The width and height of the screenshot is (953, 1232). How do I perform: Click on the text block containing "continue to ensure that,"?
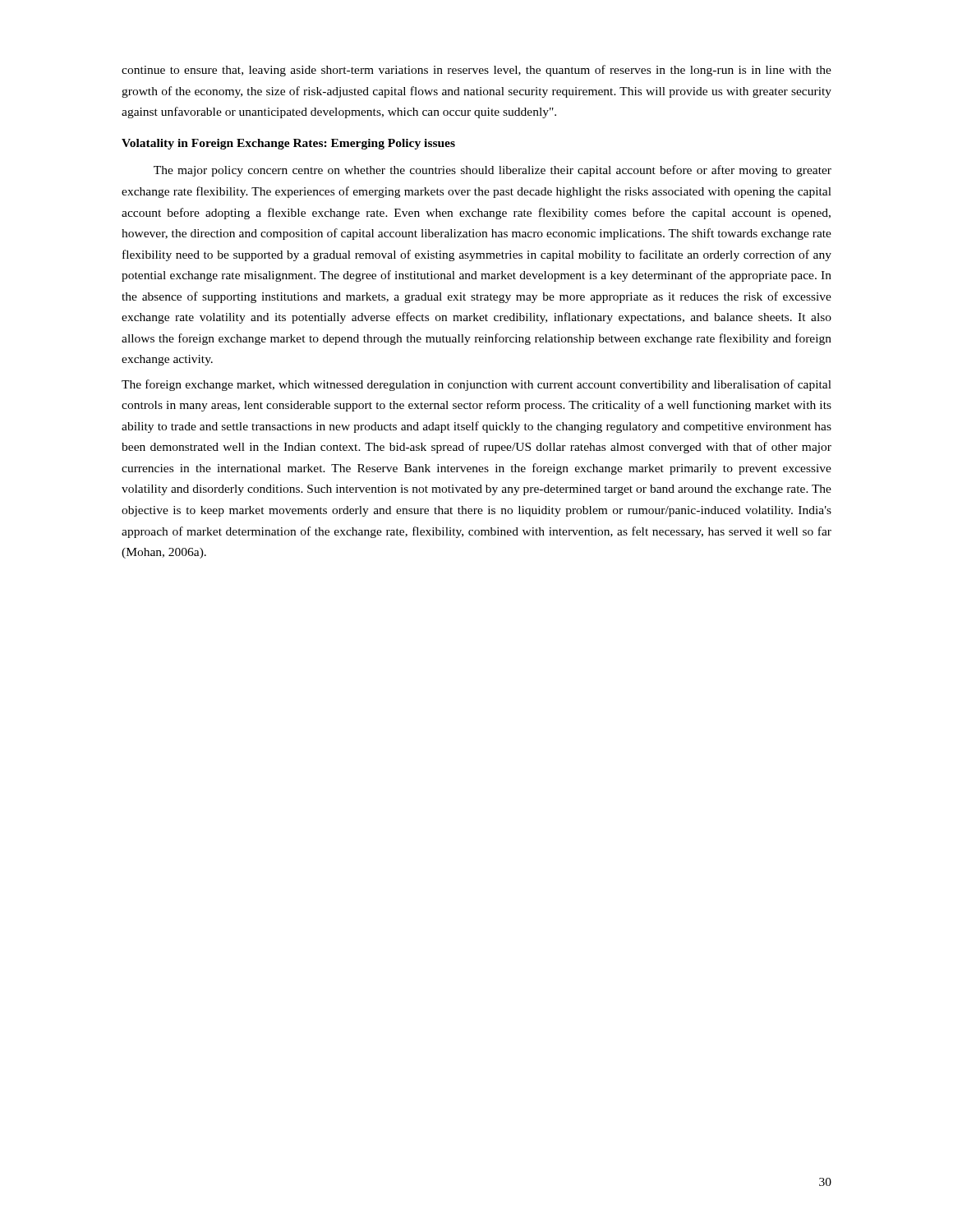(476, 91)
